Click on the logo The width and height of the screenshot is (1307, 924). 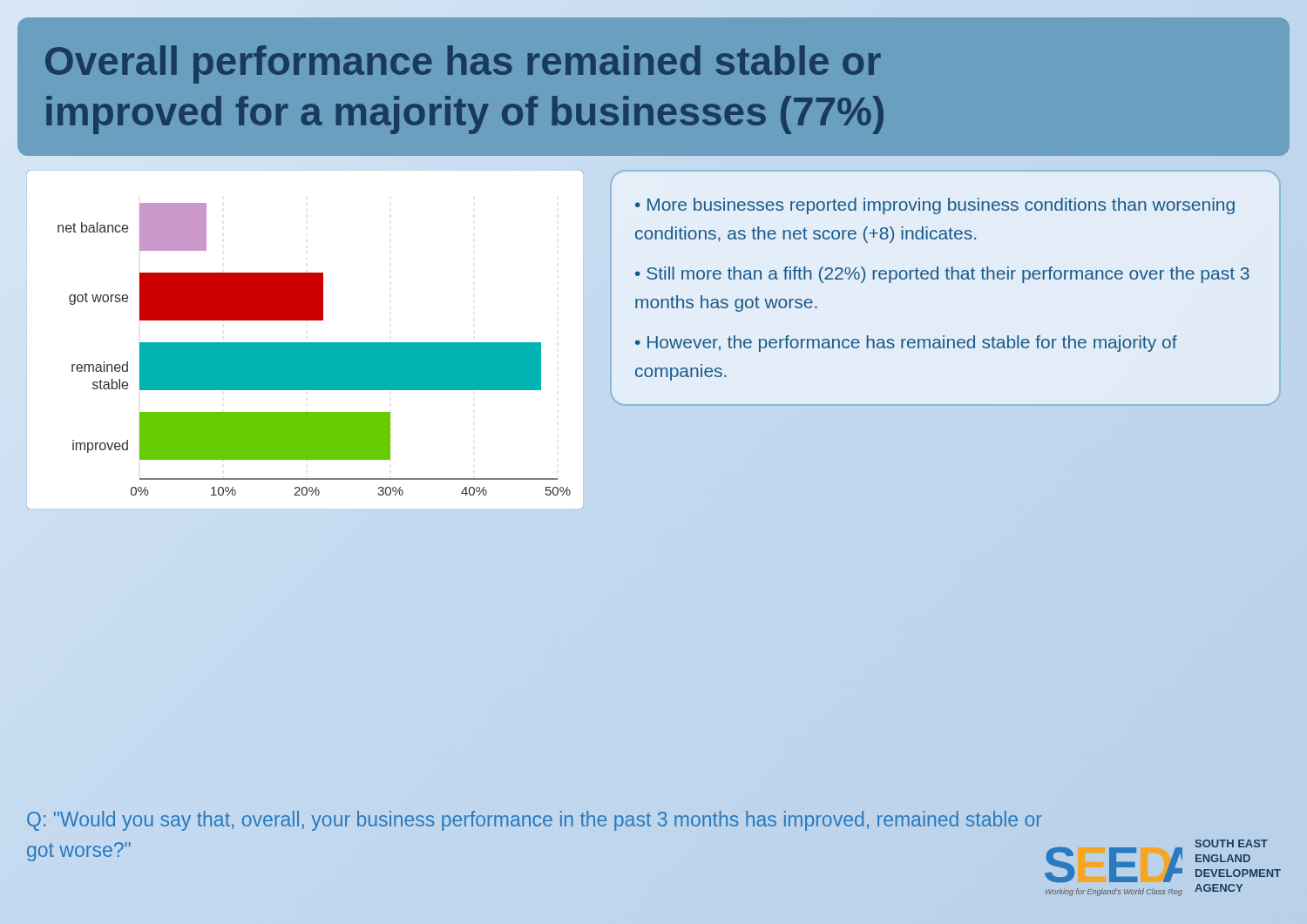tap(1162, 867)
